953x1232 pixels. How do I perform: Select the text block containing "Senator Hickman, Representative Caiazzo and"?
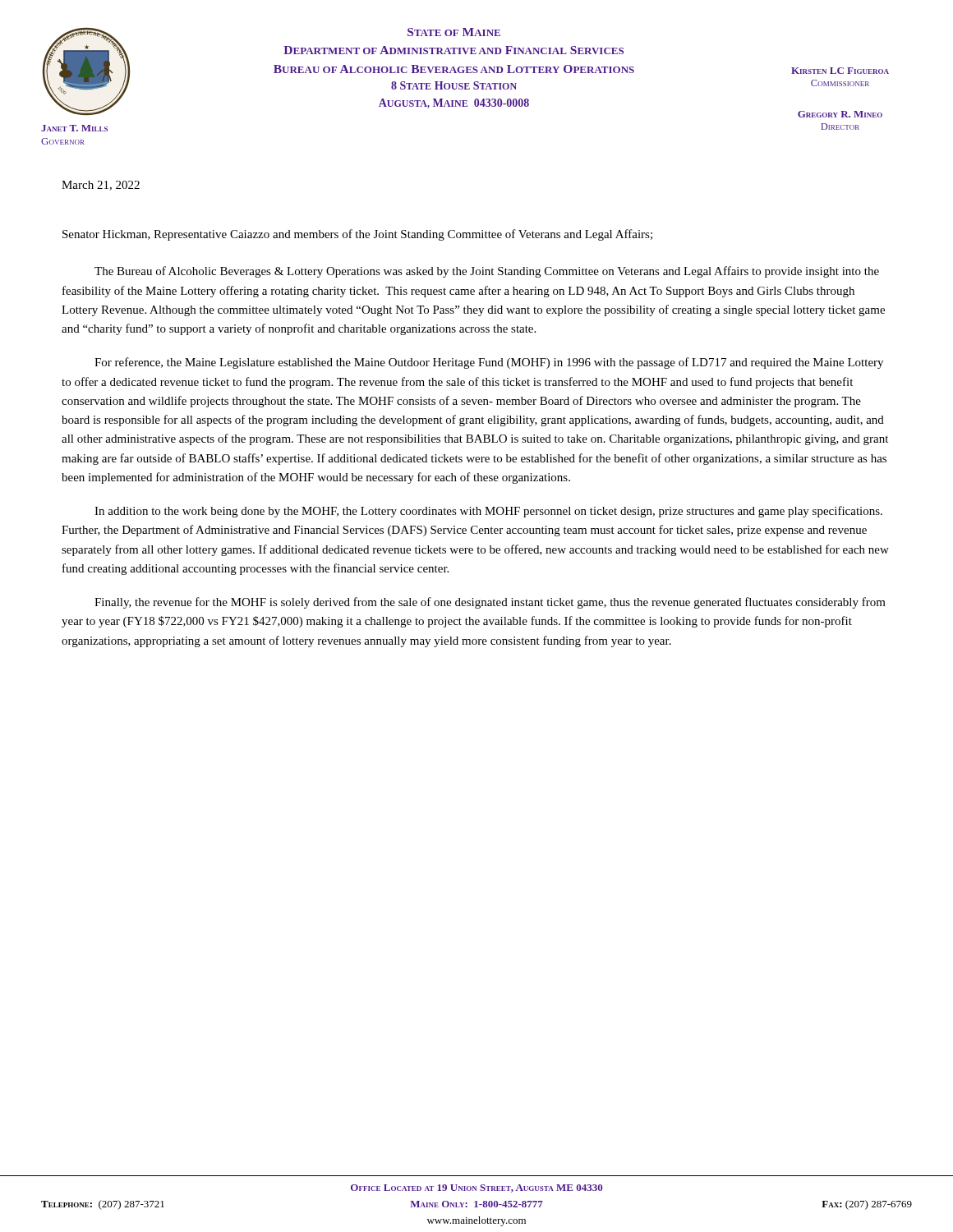coord(357,234)
